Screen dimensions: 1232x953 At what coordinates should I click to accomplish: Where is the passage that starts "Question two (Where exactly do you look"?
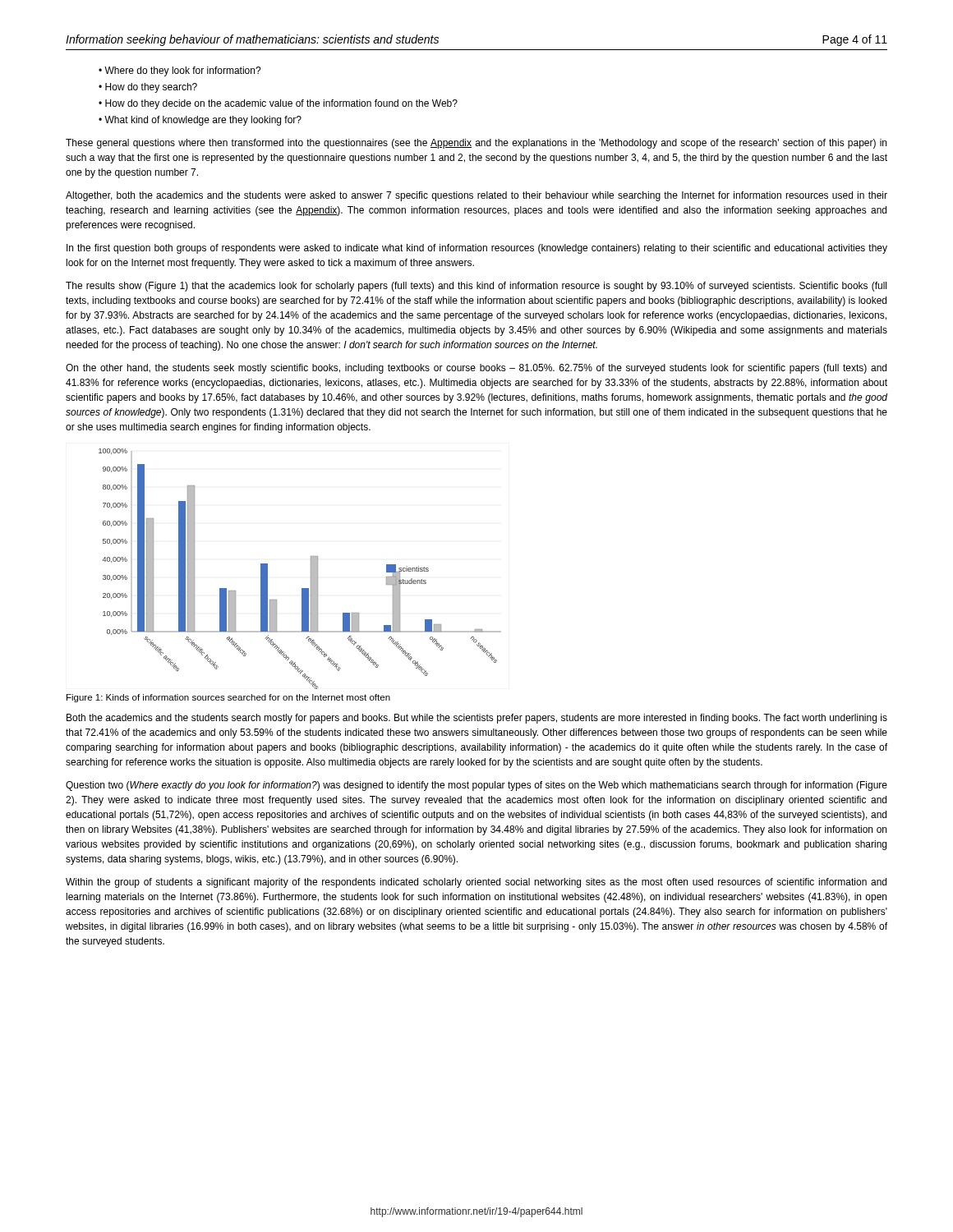[476, 822]
